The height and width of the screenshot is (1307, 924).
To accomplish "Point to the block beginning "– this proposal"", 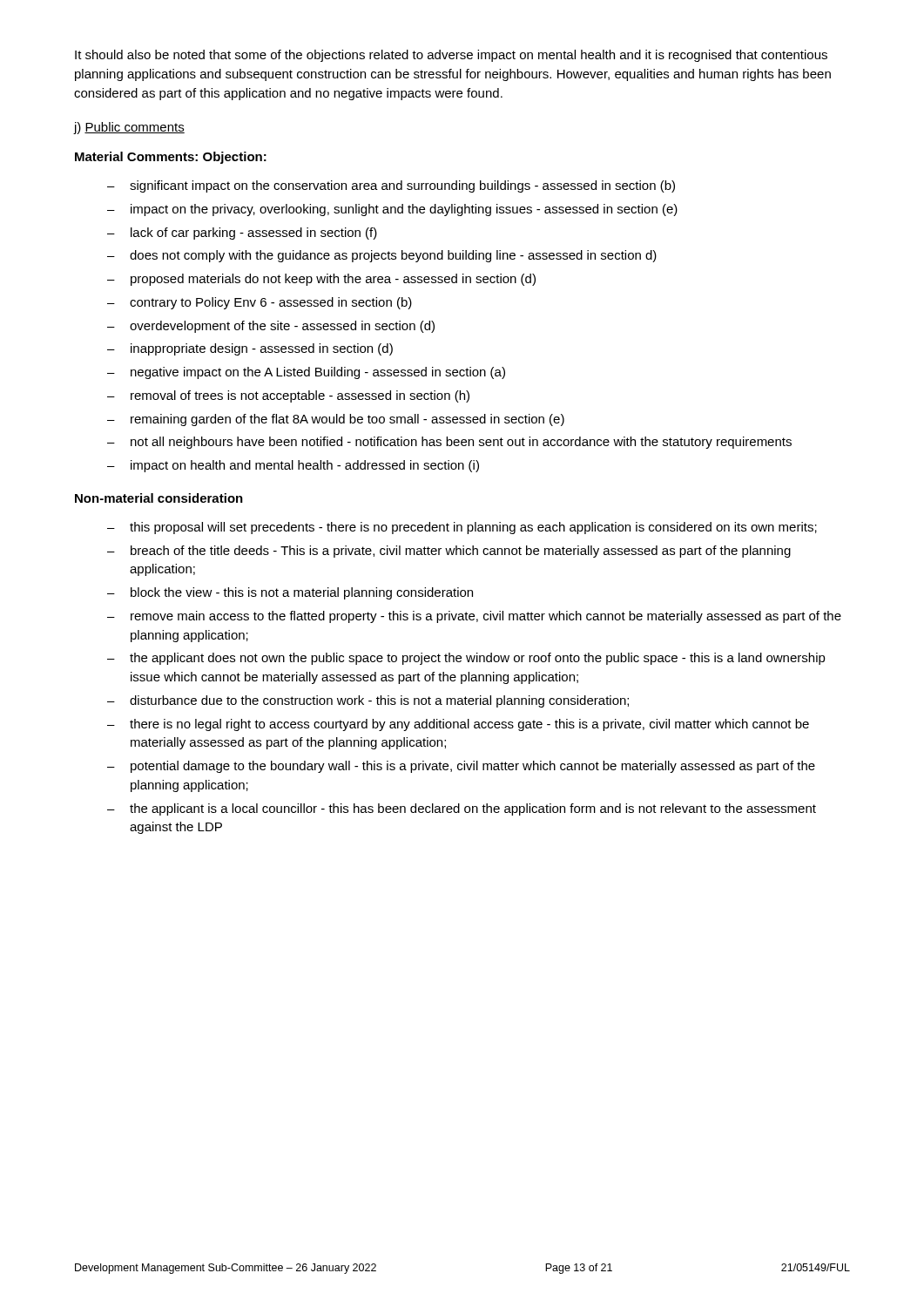I will pos(479,527).
